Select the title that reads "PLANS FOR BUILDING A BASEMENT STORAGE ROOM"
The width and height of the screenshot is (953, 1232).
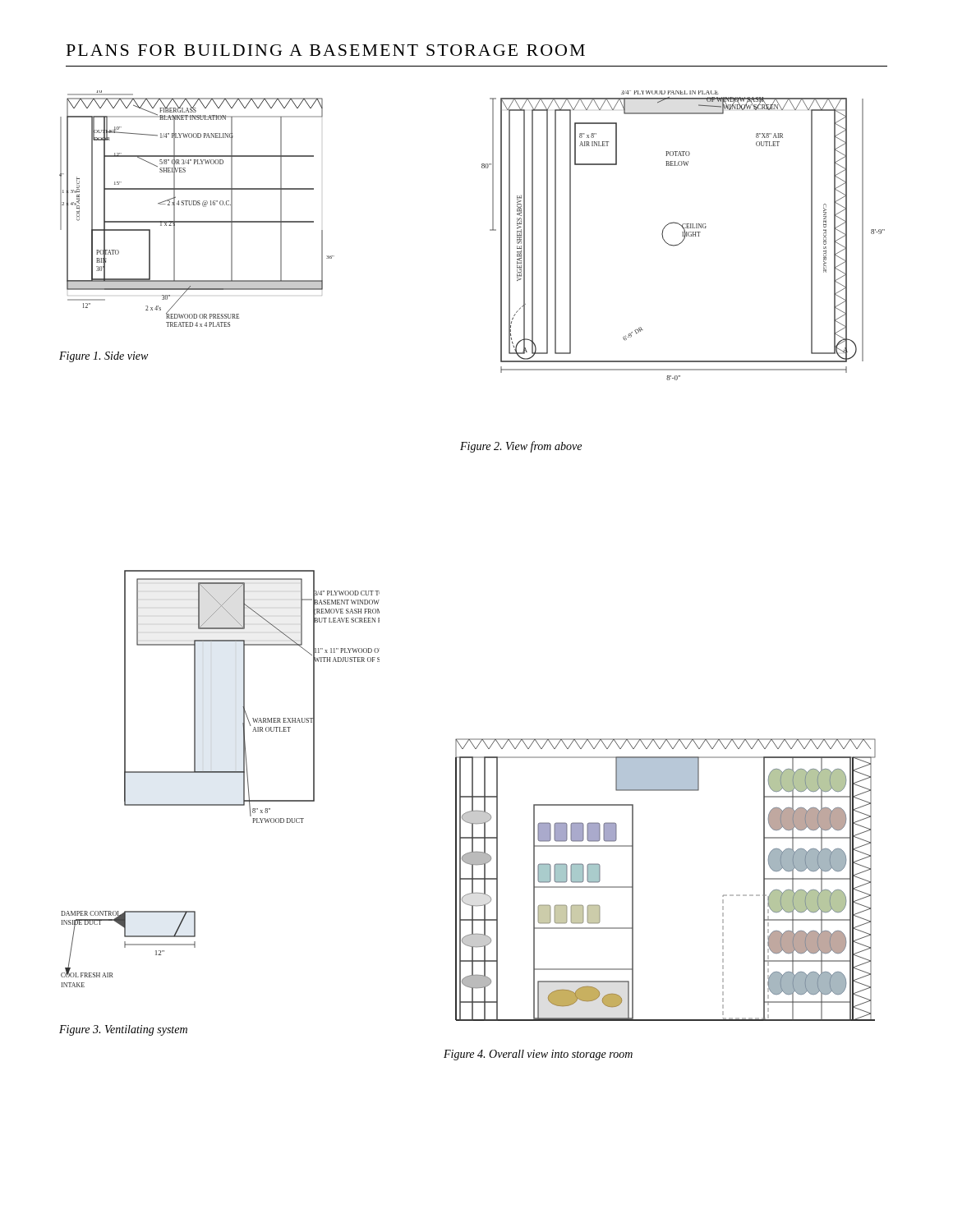coord(476,53)
